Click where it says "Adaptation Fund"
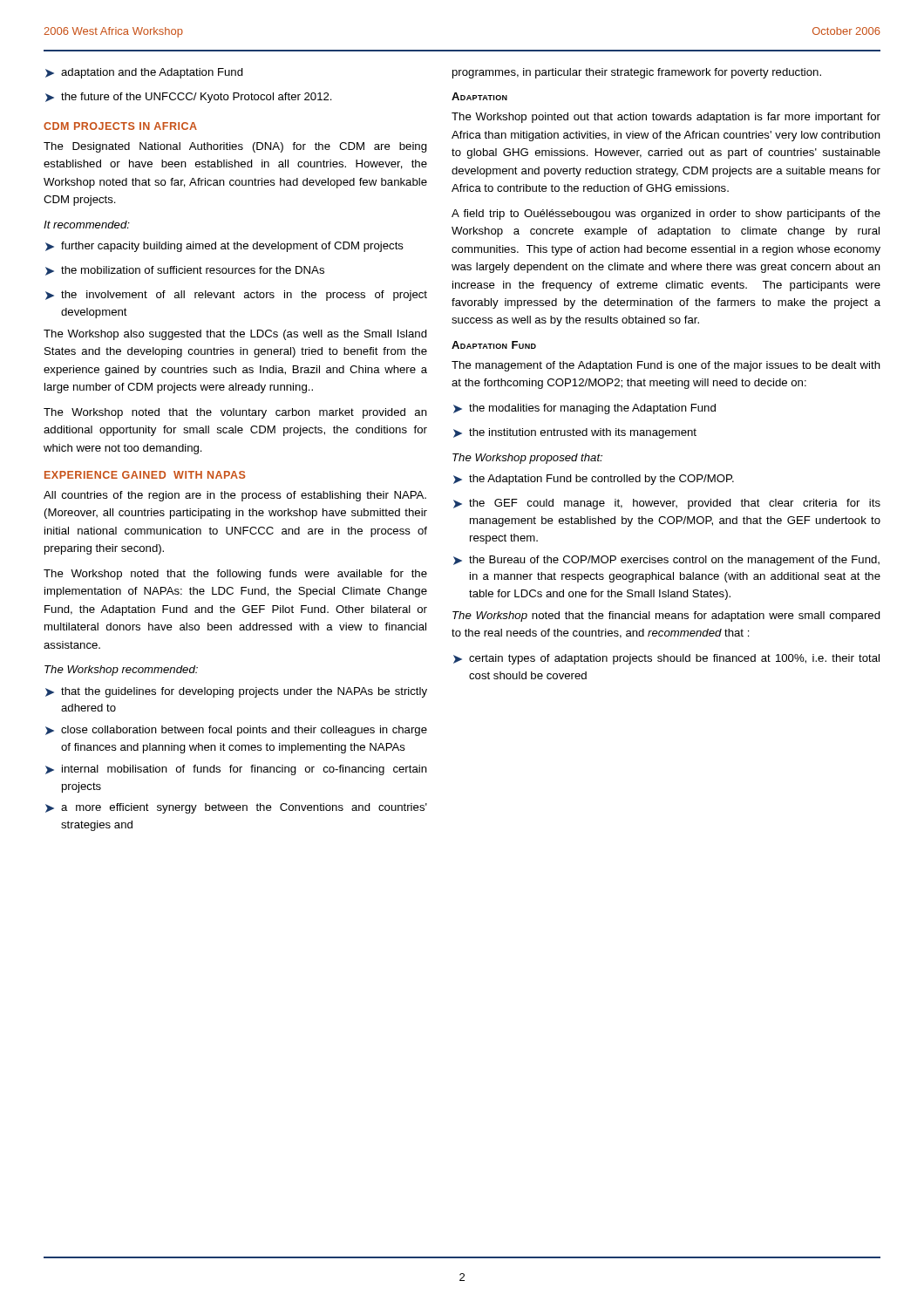 click(x=494, y=345)
